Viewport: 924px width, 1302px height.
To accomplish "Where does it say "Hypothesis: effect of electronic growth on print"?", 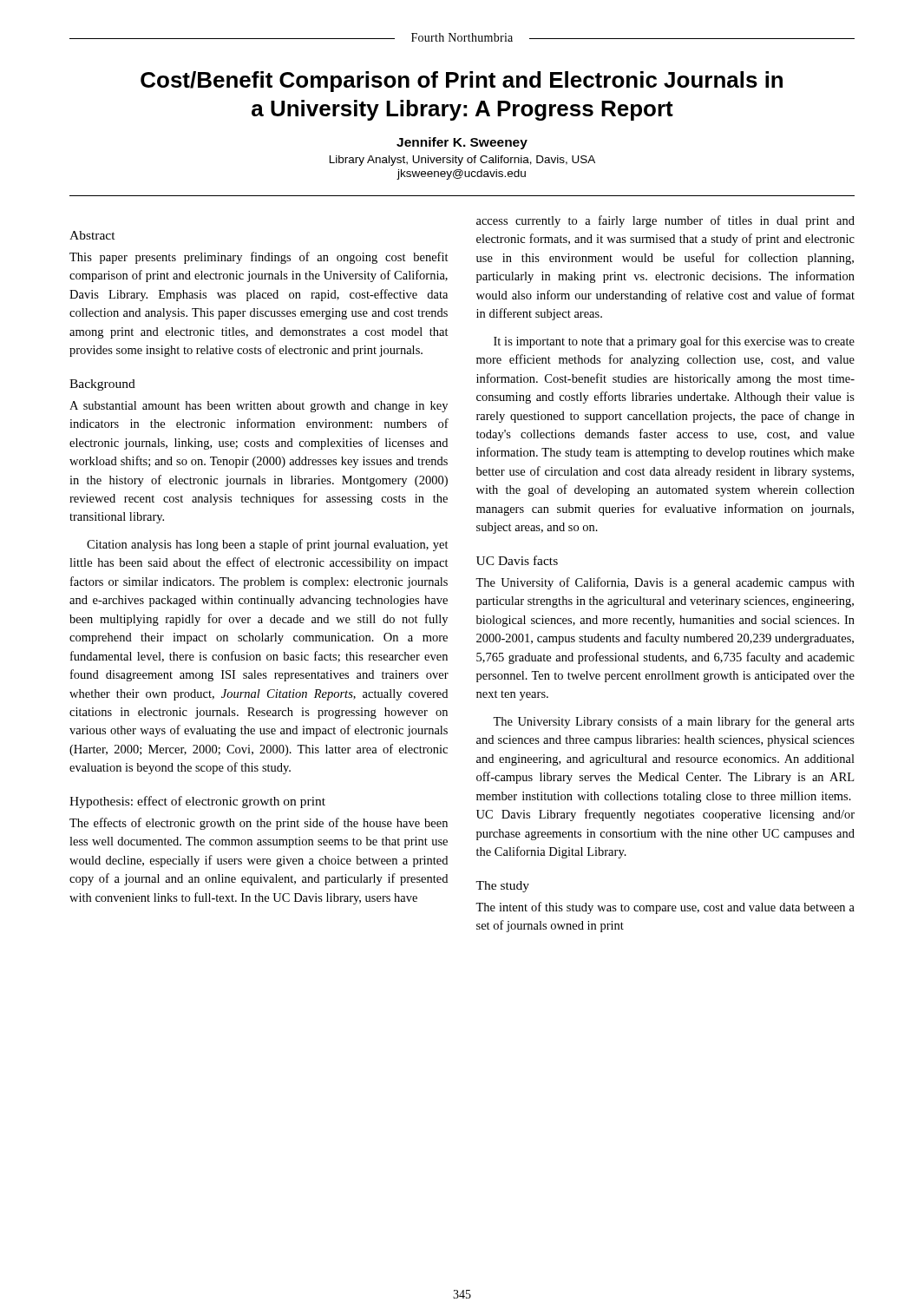I will [x=197, y=801].
